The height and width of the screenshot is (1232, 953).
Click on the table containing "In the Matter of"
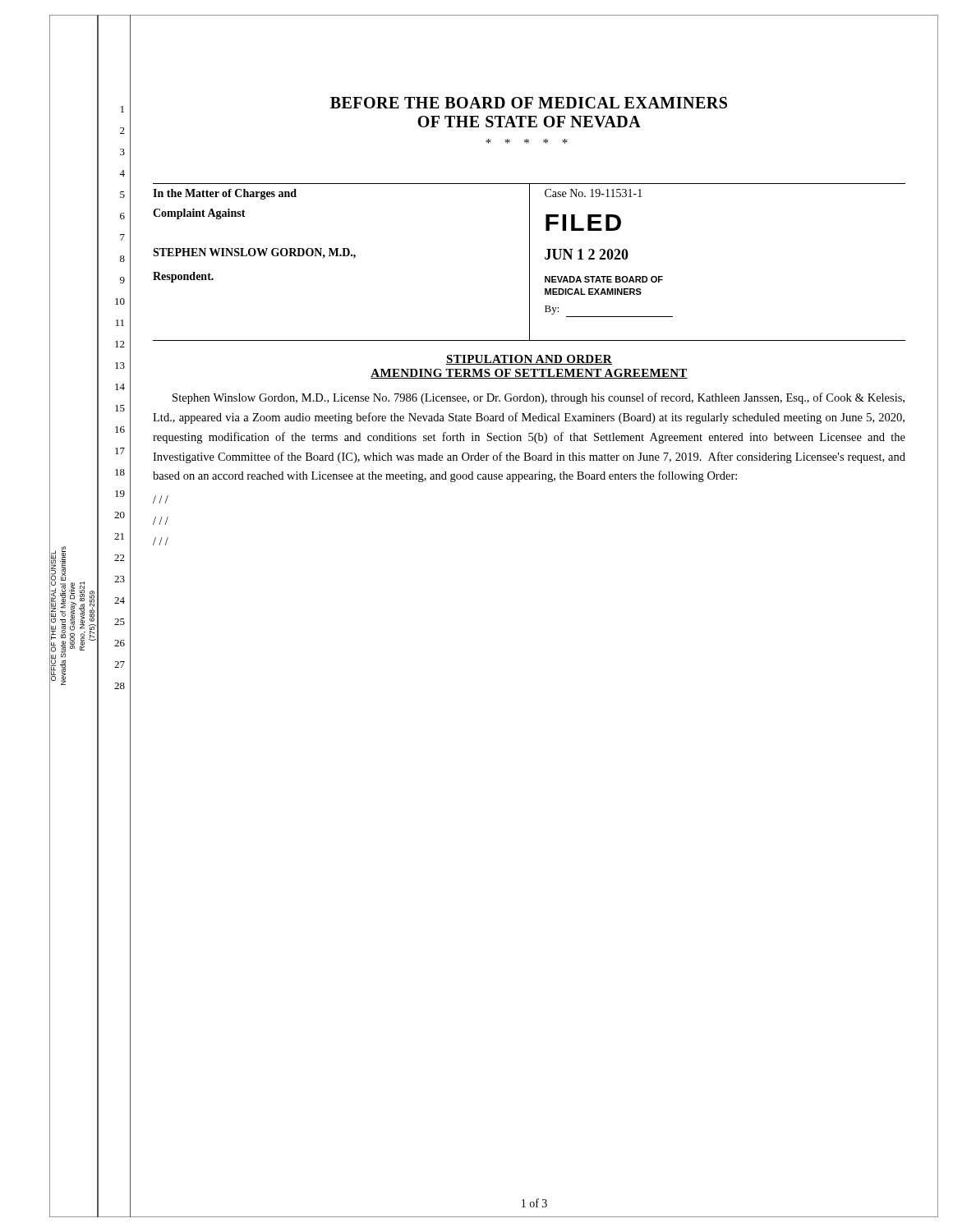point(529,262)
